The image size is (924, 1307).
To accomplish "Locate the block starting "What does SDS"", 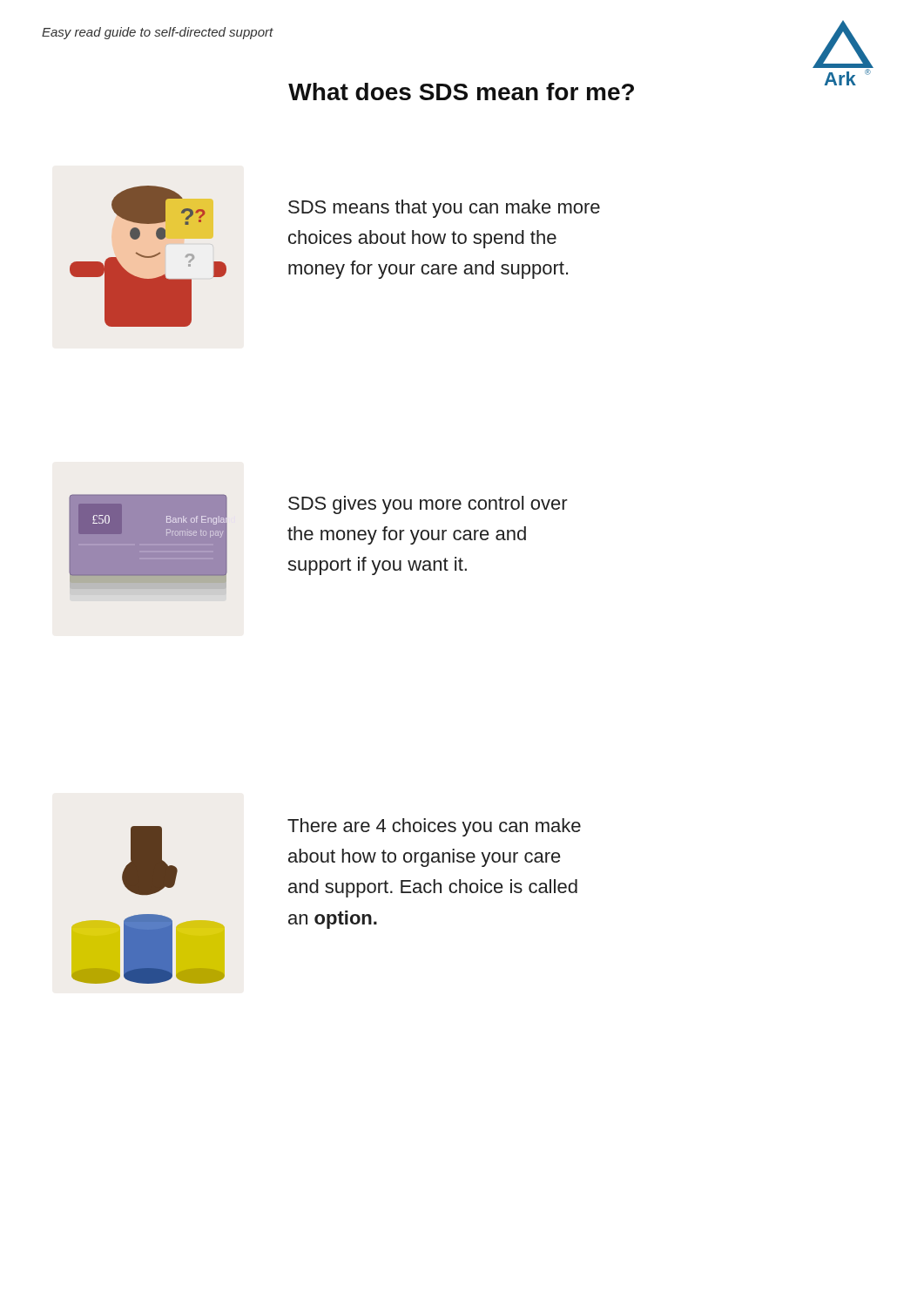I will (462, 92).
